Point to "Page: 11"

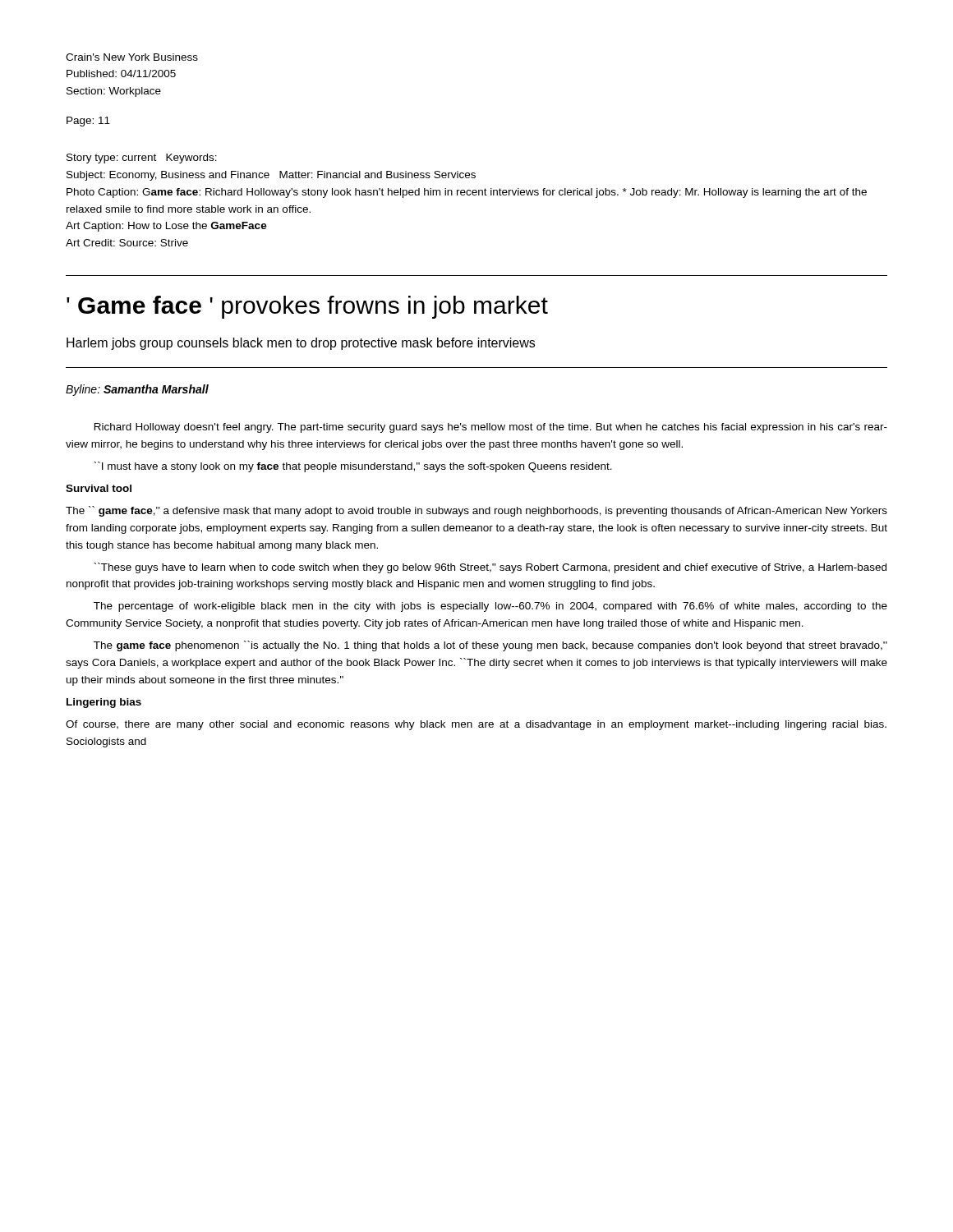[x=88, y=120]
